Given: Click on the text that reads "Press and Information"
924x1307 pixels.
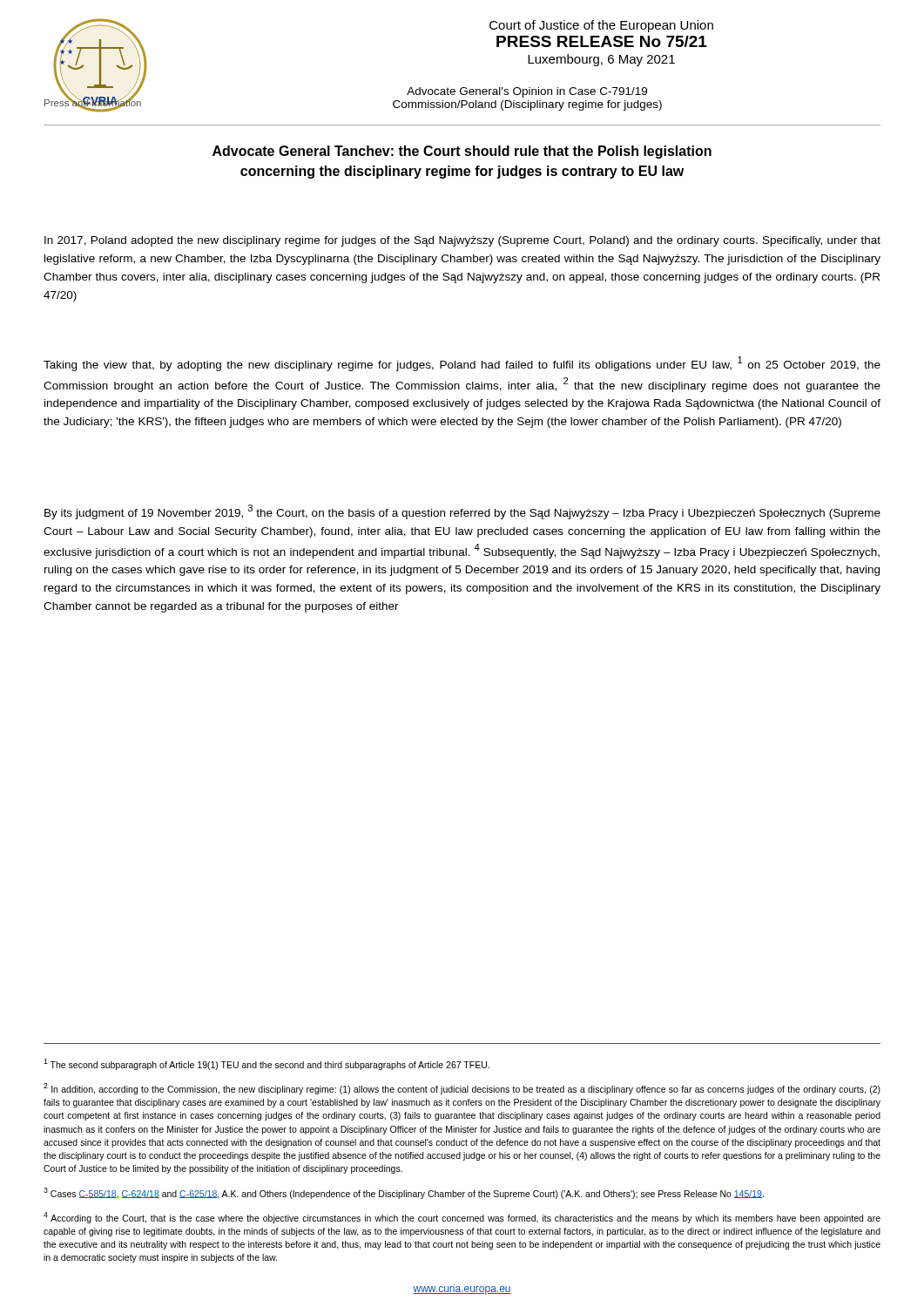Looking at the screenshot, I should click(x=93, y=103).
